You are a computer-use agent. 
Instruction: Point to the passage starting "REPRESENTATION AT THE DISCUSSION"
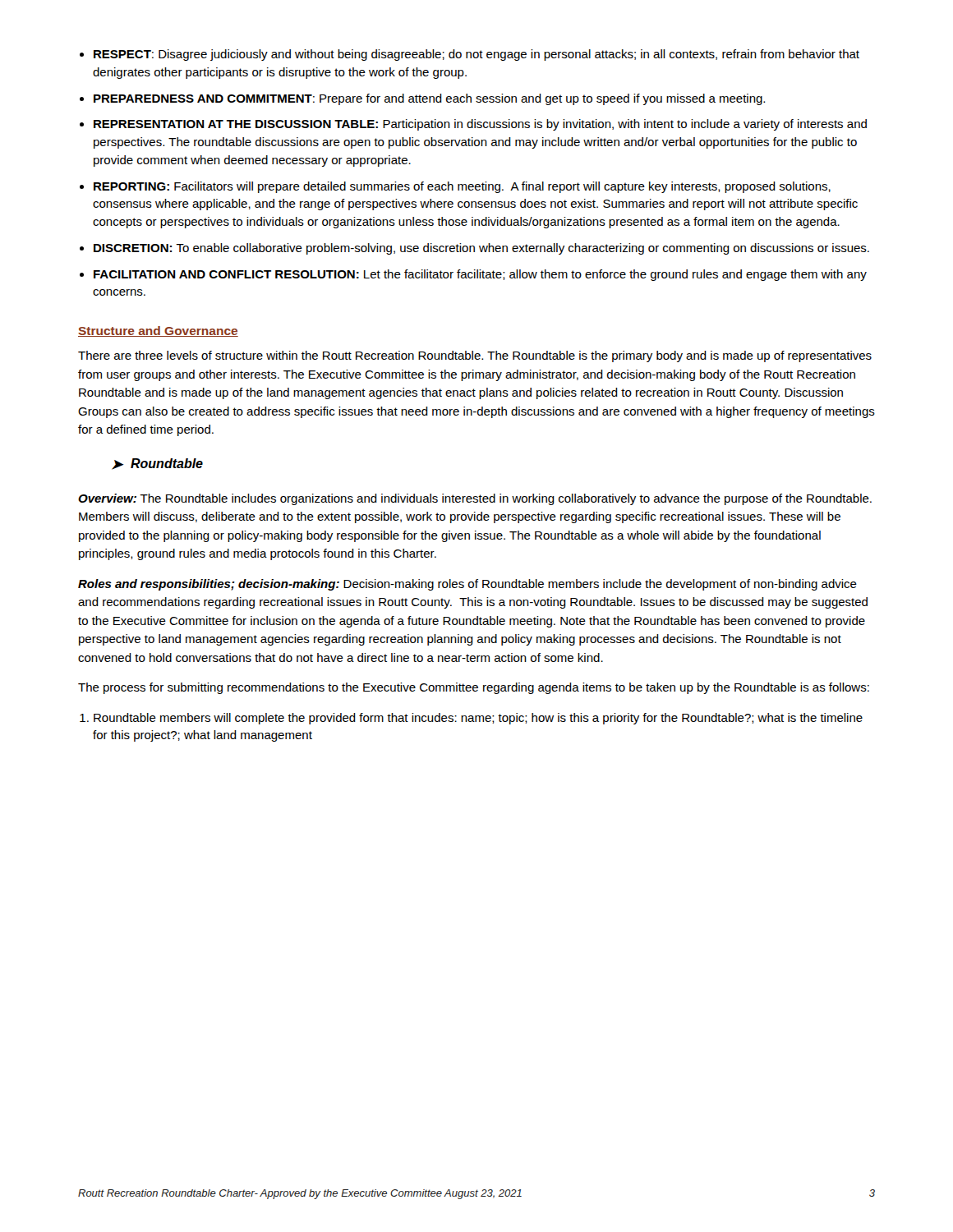pos(480,142)
